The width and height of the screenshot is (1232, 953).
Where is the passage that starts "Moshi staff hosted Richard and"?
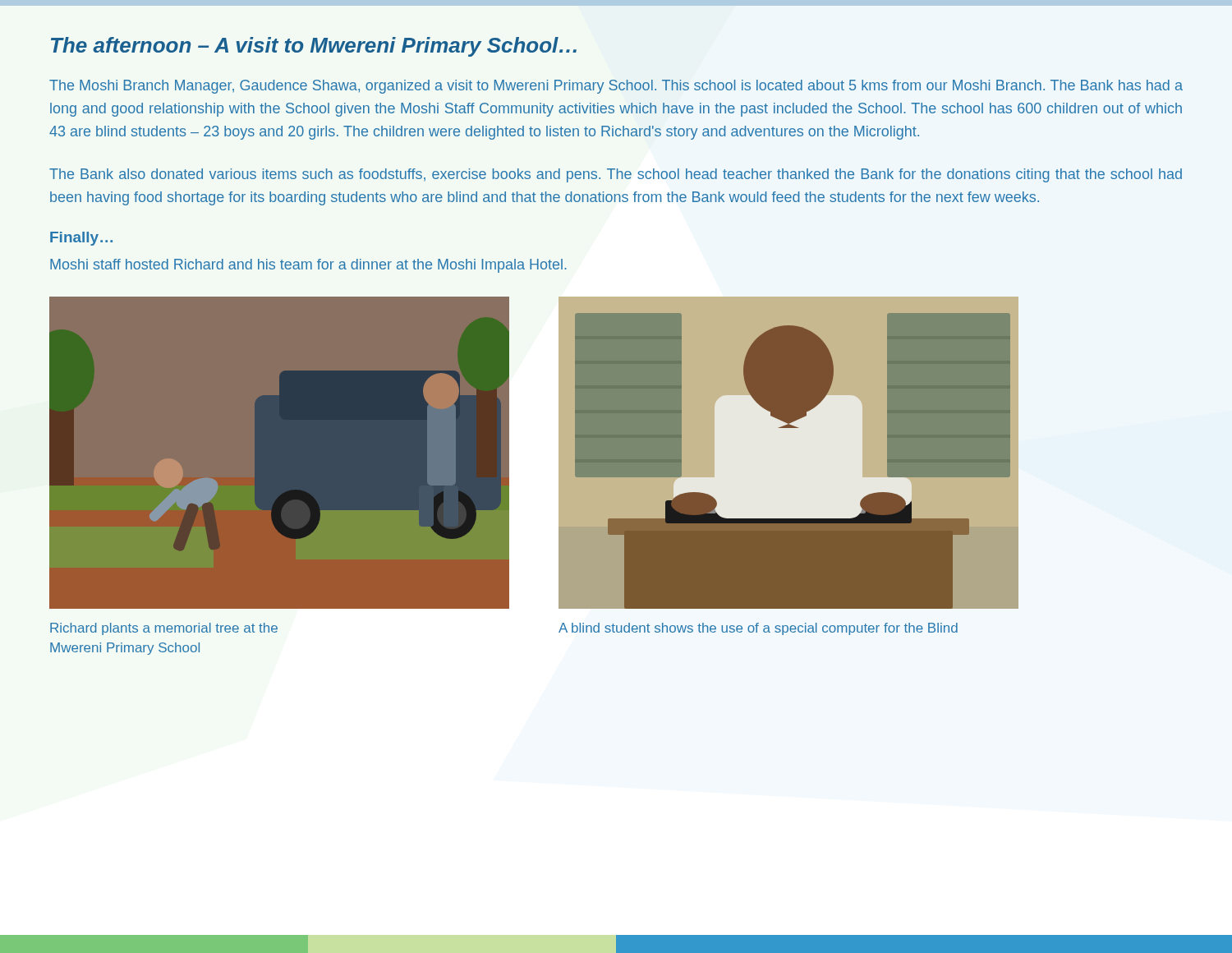(x=308, y=265)
